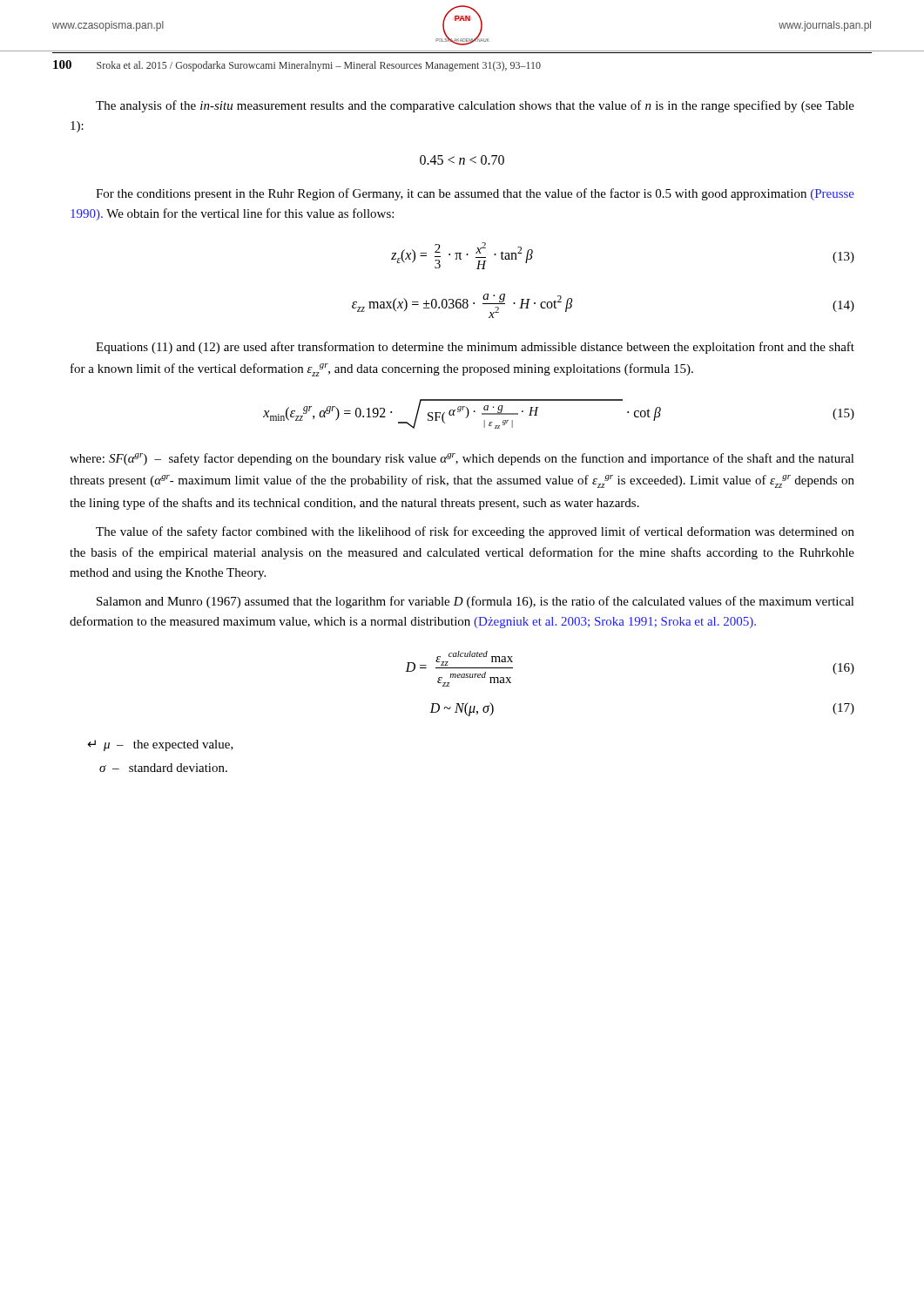Image resolution: width=924 pixels, height=1307 pixels.
Task: Find the passage starting "The value of the safety factor combined"
Action: [x=462, y=553]
